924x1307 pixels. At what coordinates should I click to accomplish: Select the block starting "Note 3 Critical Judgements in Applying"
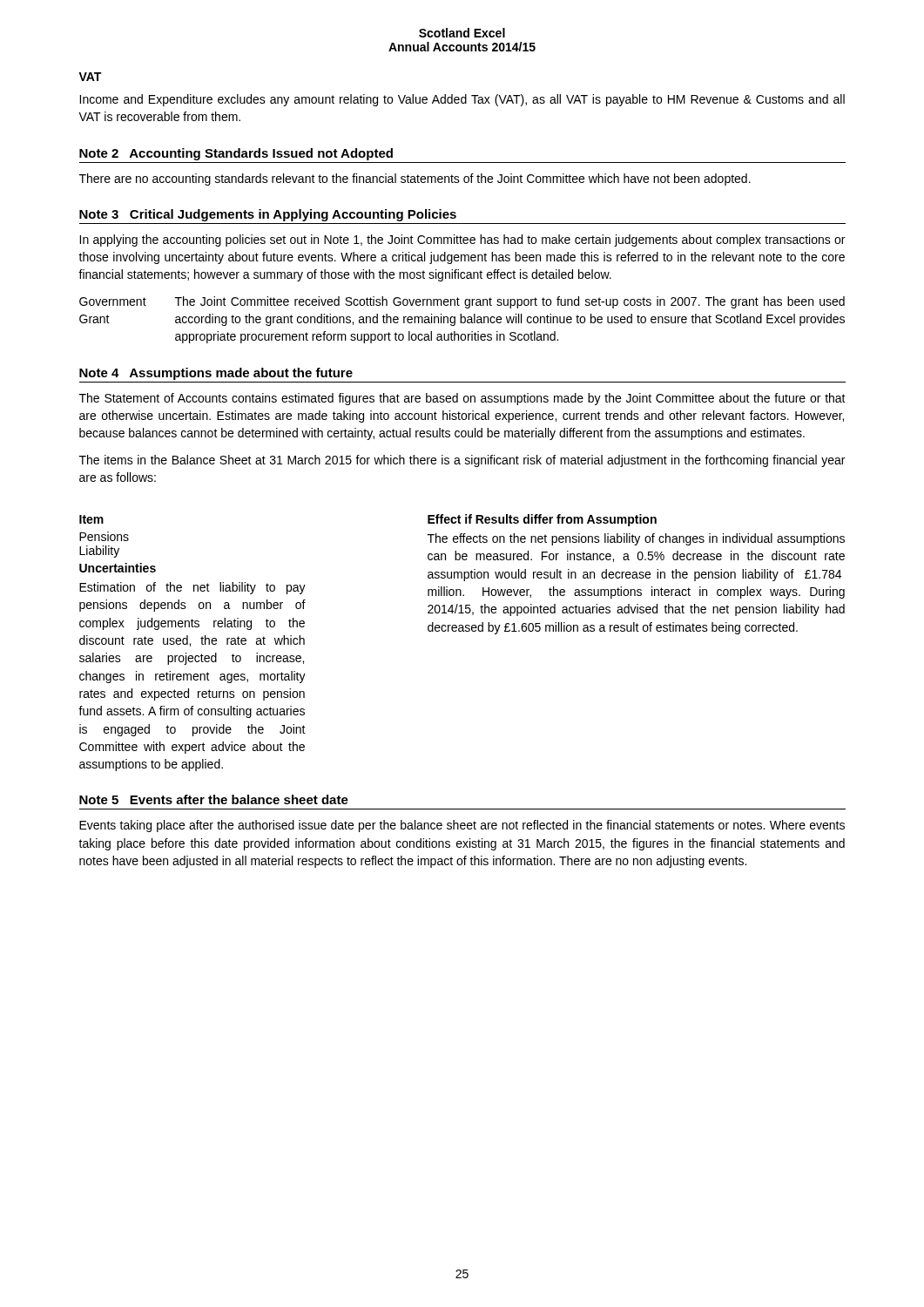(x=462, y=215)
